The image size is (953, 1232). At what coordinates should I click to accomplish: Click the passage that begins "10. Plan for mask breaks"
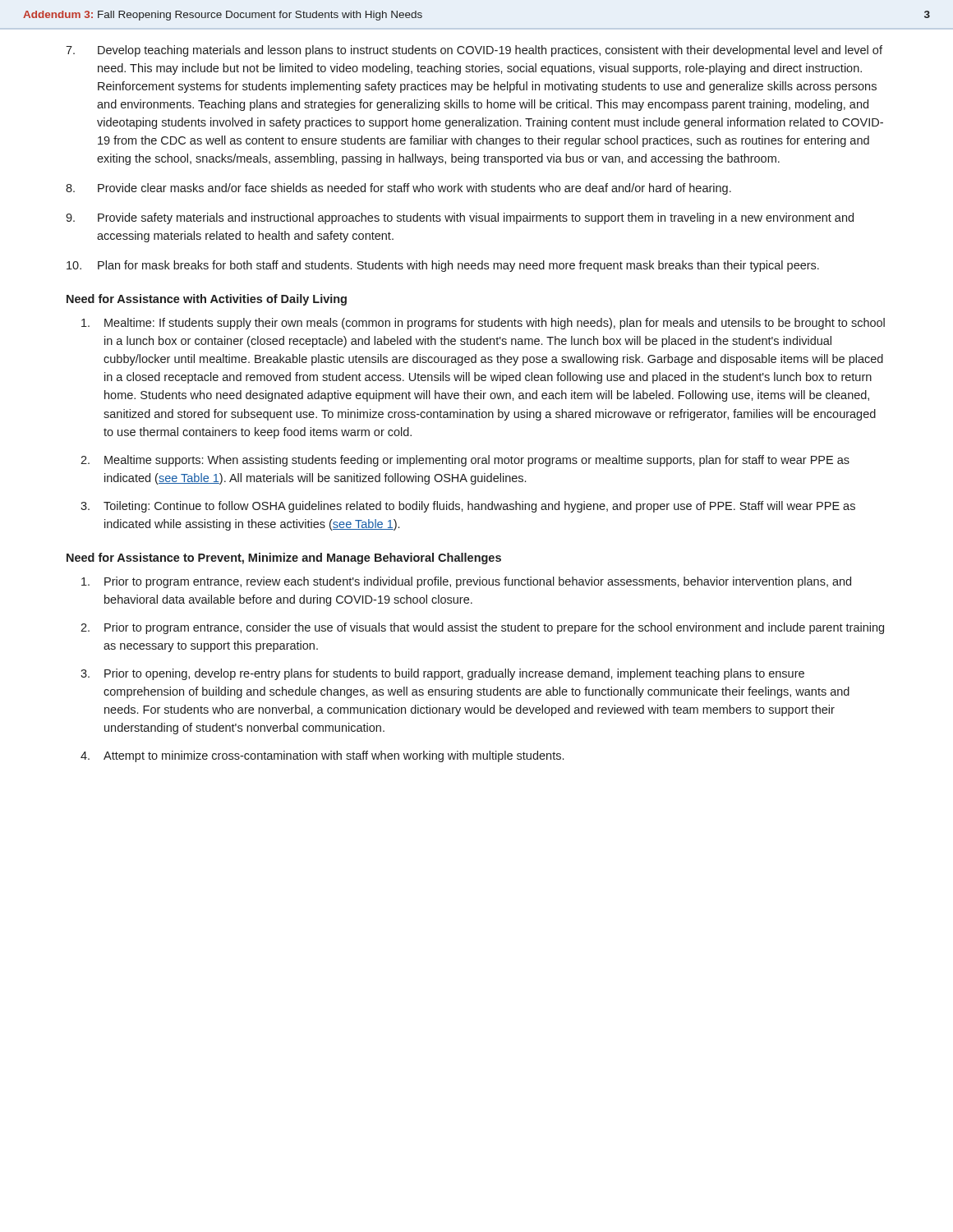pyautogui.click(x=476, y=266)
